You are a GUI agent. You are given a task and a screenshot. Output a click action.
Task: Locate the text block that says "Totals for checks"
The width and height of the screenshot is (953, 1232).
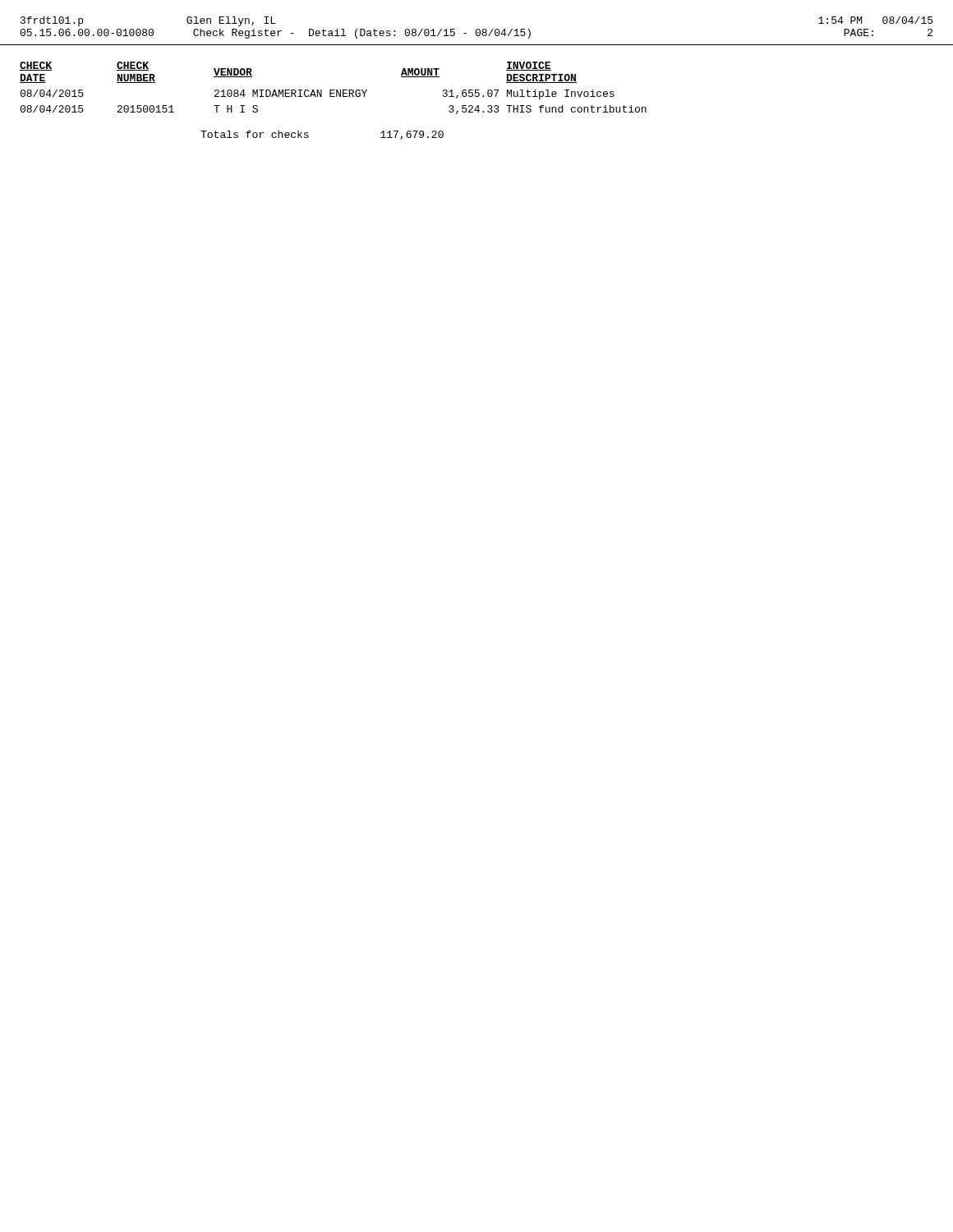pyautogui.click(x=253, y=135)
